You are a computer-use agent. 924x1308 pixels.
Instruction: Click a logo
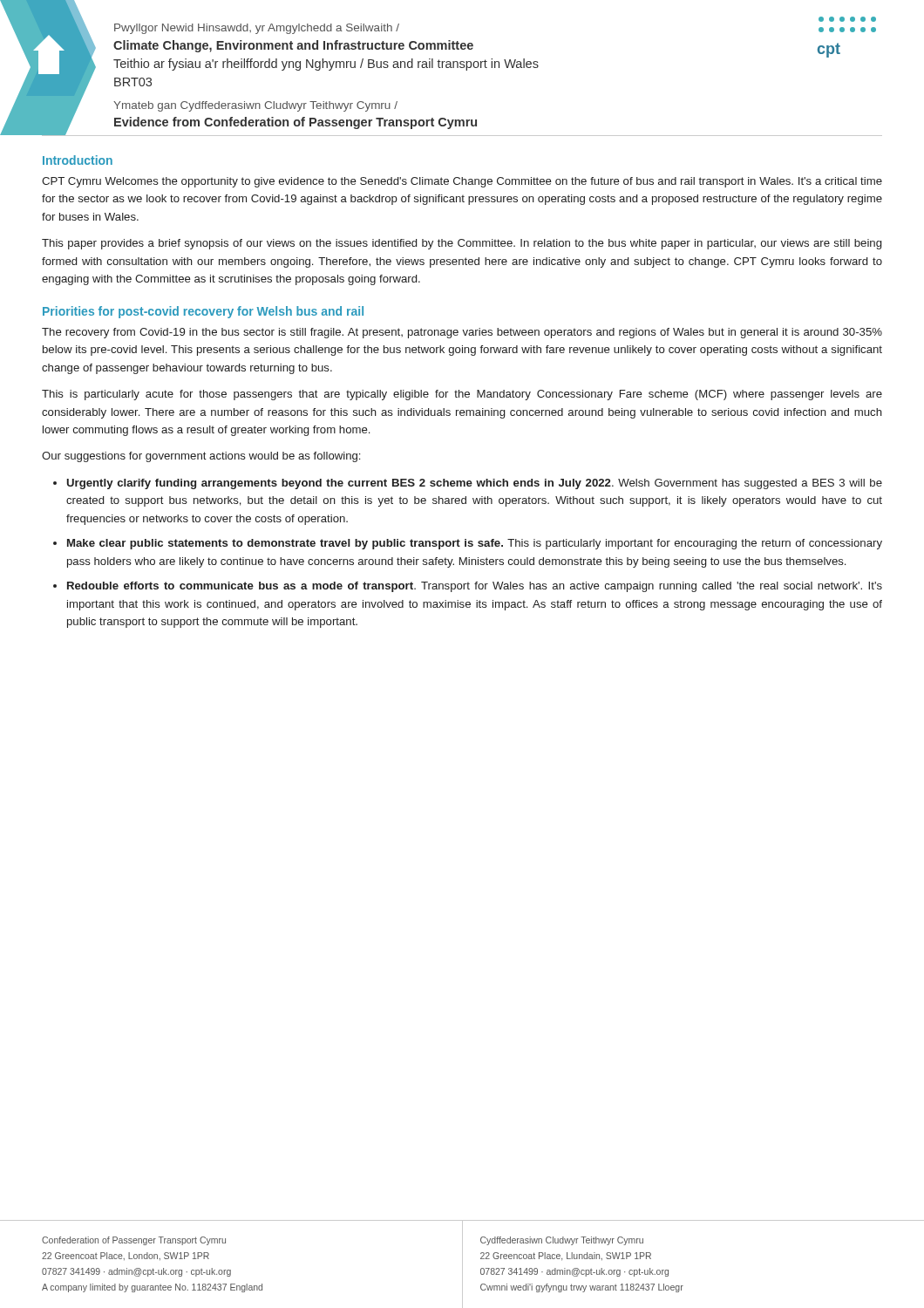tap(847, 36)
